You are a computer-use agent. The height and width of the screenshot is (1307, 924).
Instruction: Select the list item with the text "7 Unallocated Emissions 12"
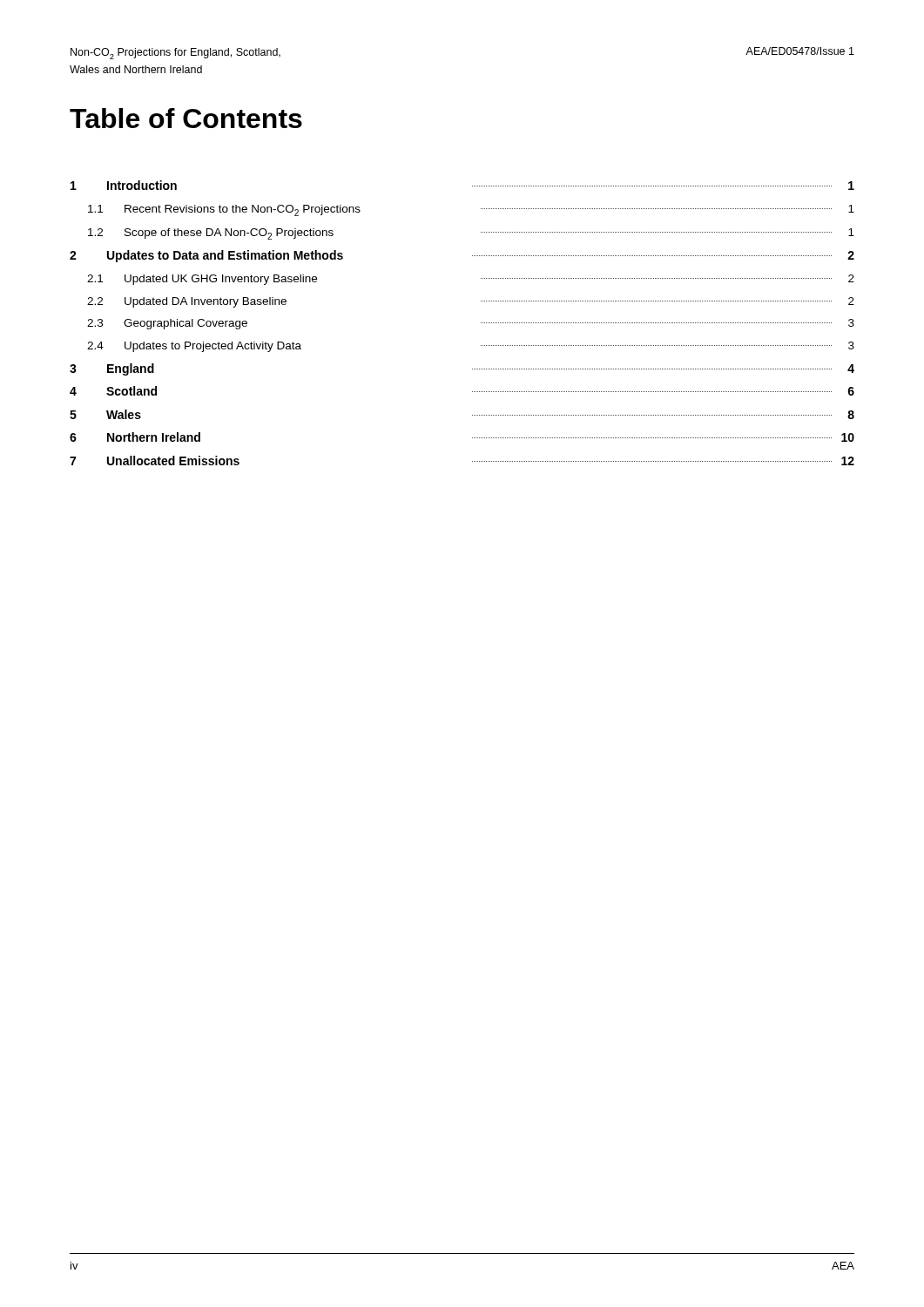pos(462,461)
